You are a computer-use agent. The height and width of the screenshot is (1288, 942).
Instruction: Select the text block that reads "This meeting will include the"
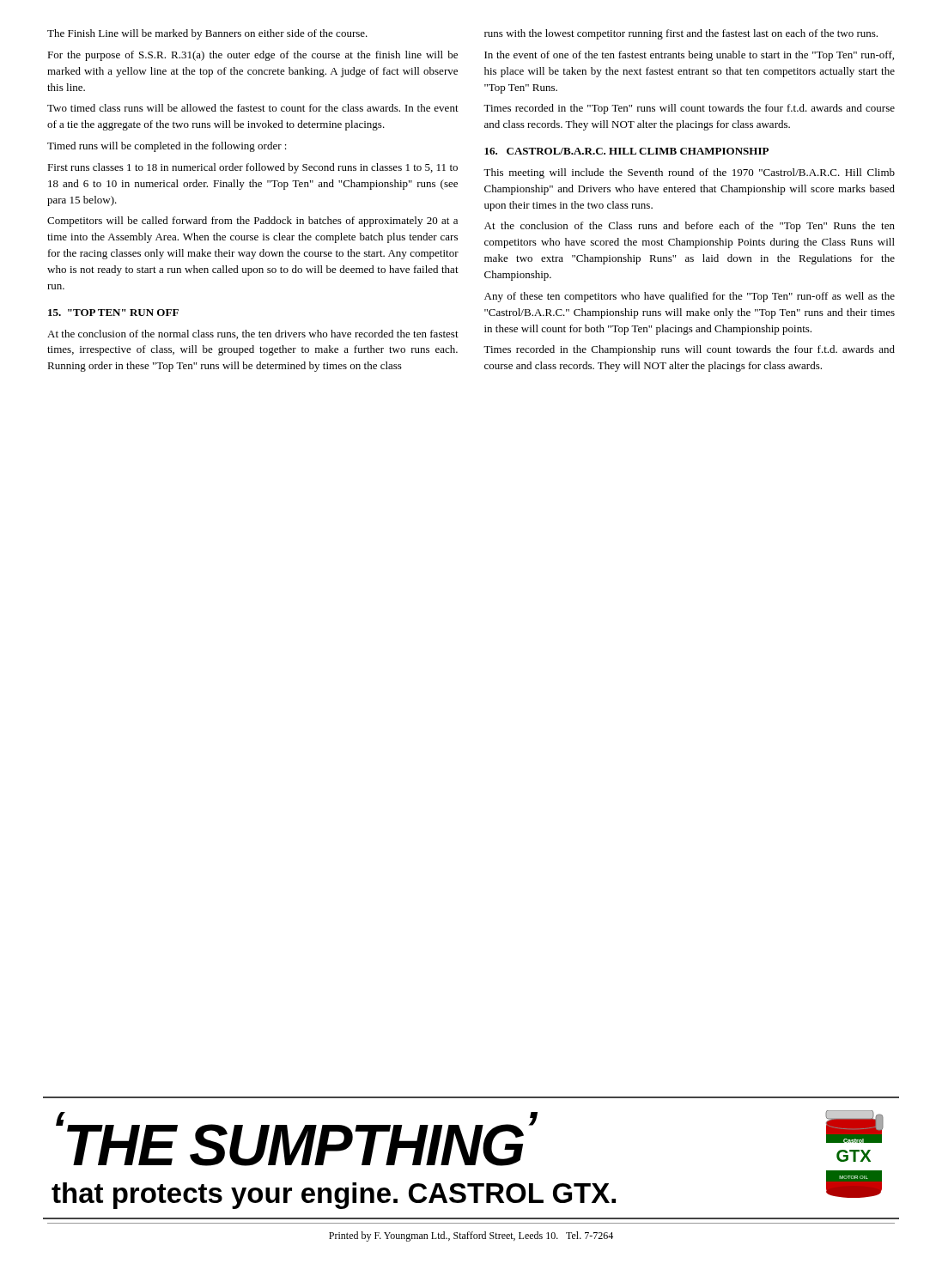pos(689,270)
